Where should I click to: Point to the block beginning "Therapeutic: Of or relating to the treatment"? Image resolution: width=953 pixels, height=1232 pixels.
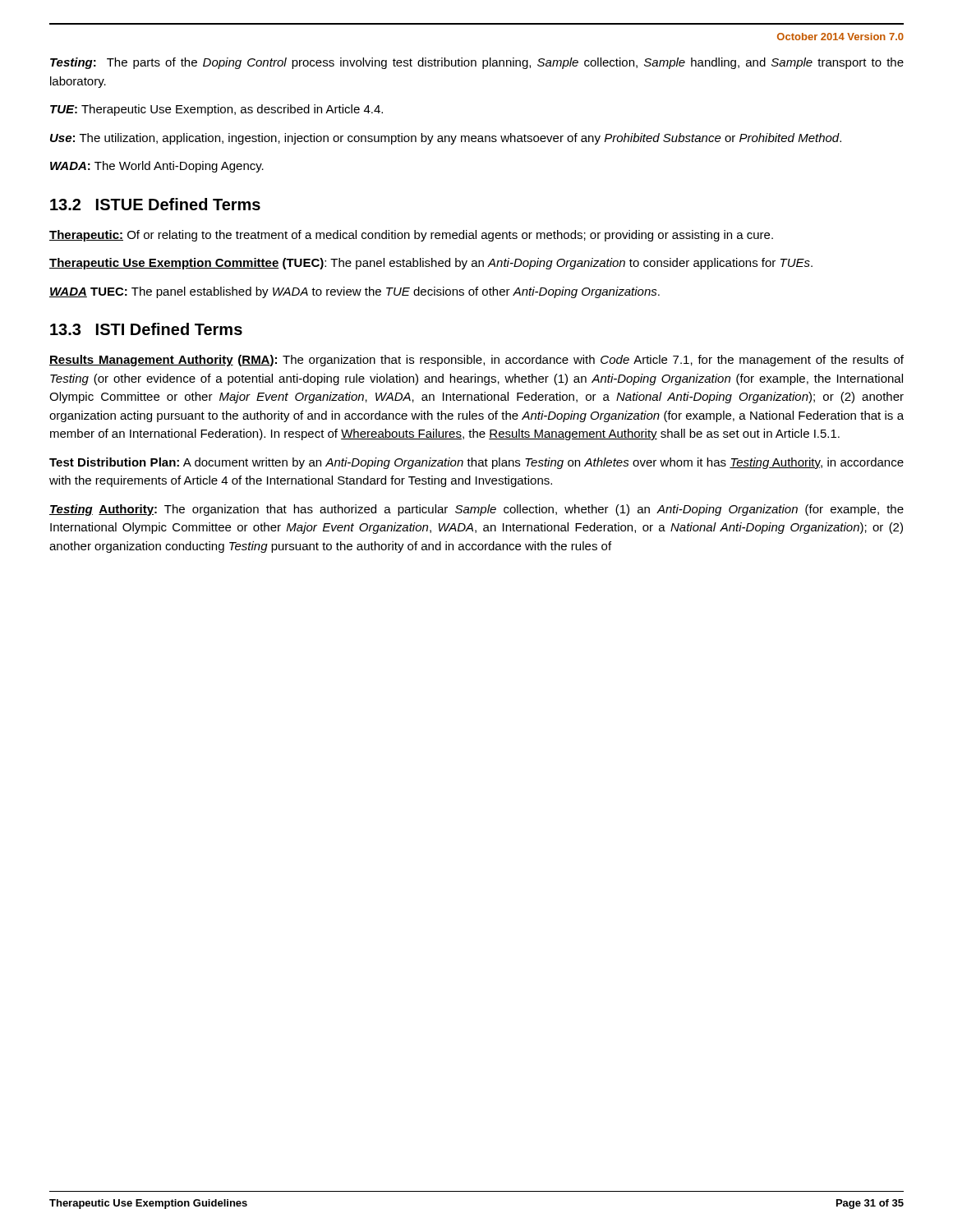(x=412, y=234)
